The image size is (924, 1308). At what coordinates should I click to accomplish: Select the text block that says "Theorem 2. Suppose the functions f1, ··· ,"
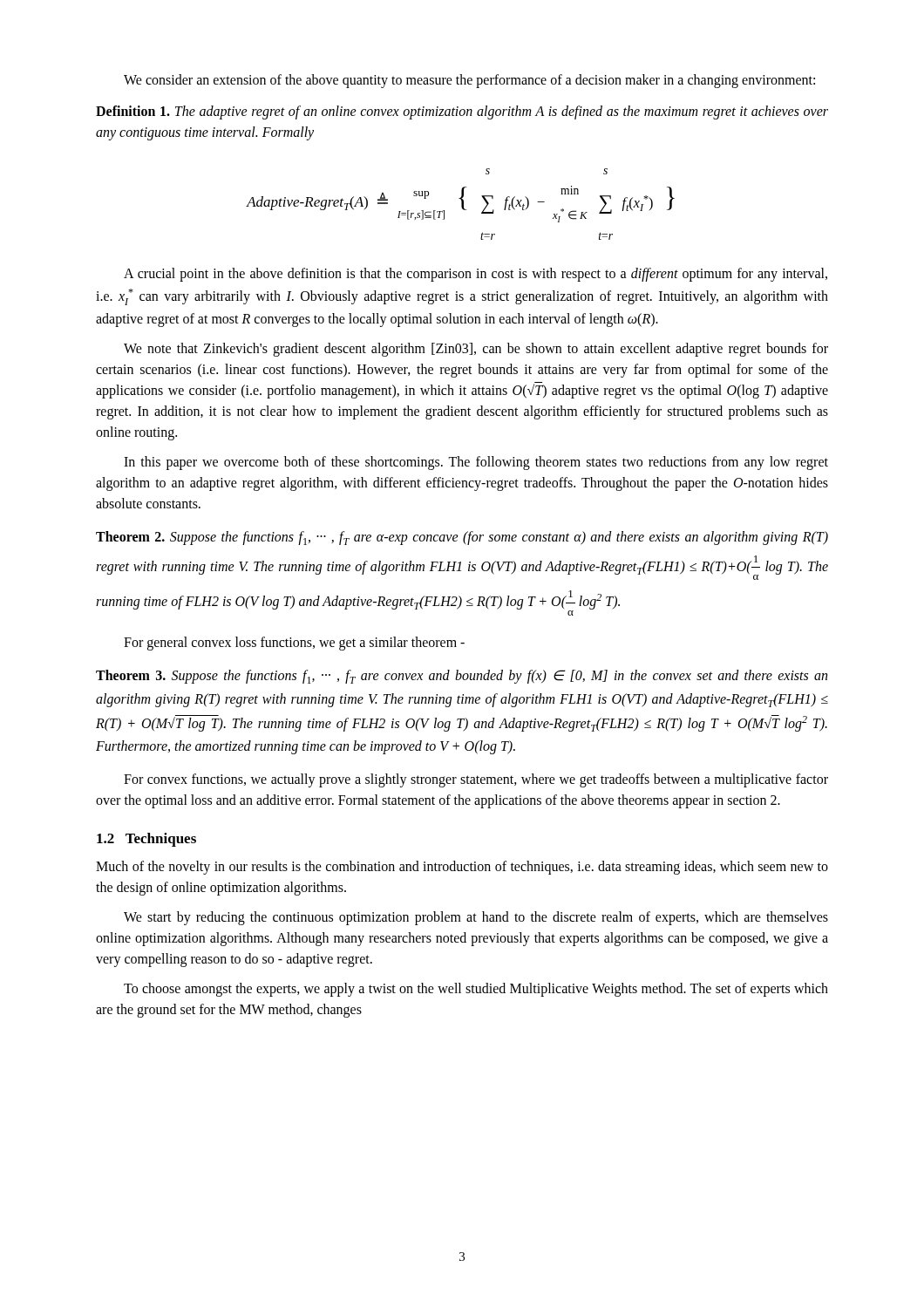pyautogui.click(x=462, y=574)
